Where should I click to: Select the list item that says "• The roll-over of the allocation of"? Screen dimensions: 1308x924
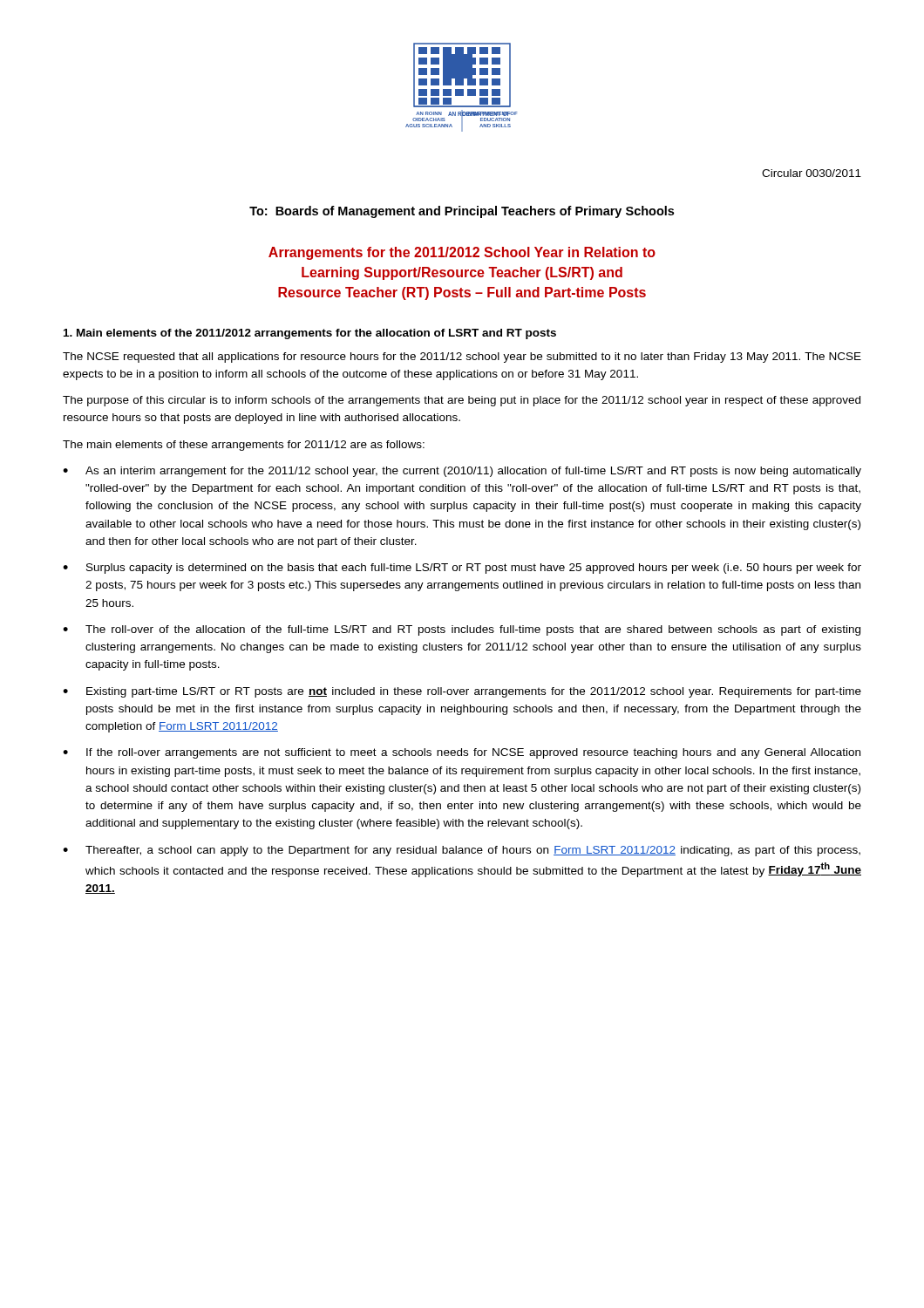click(x=462, y=647)
